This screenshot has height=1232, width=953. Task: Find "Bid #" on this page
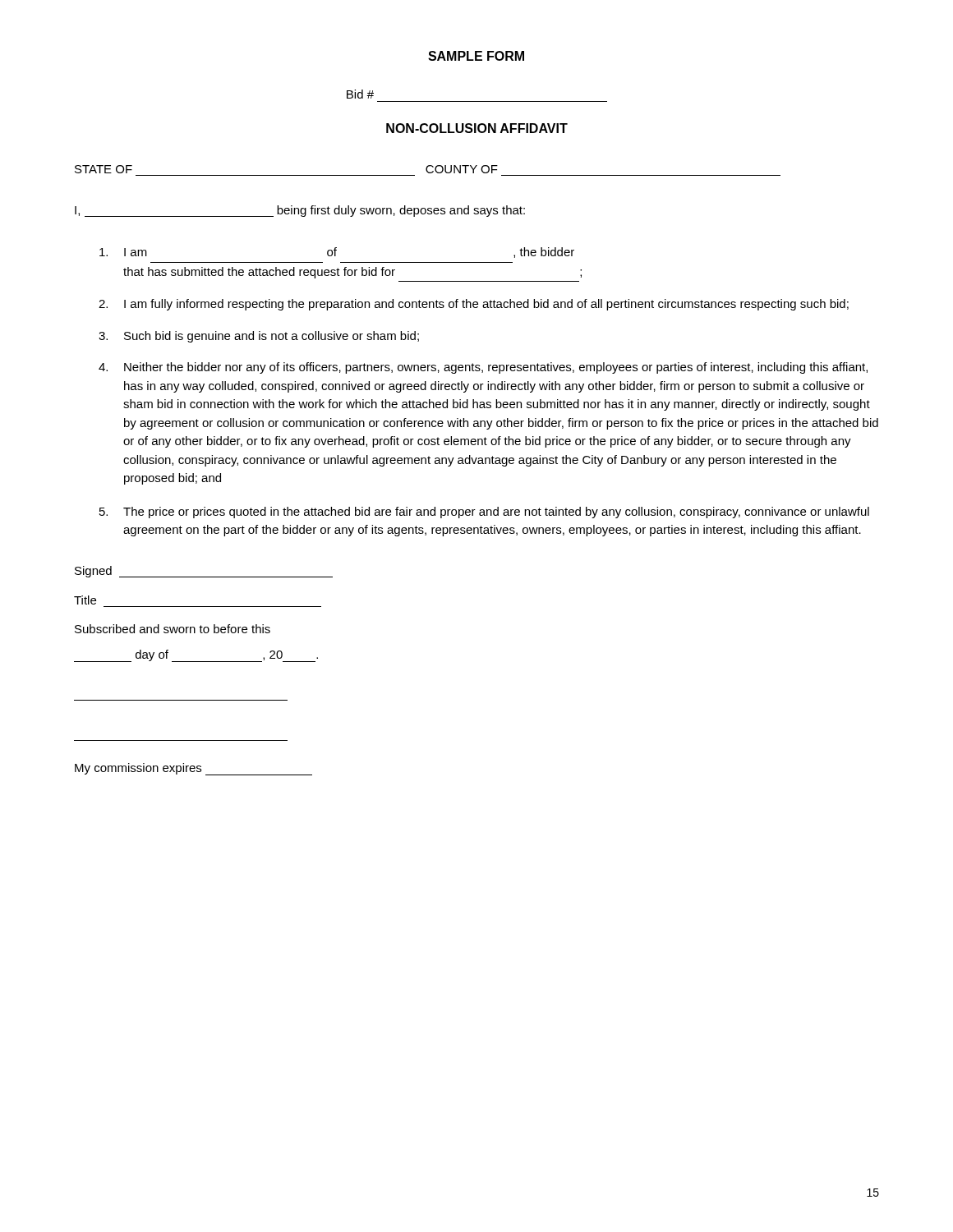(x=476, y=94)
